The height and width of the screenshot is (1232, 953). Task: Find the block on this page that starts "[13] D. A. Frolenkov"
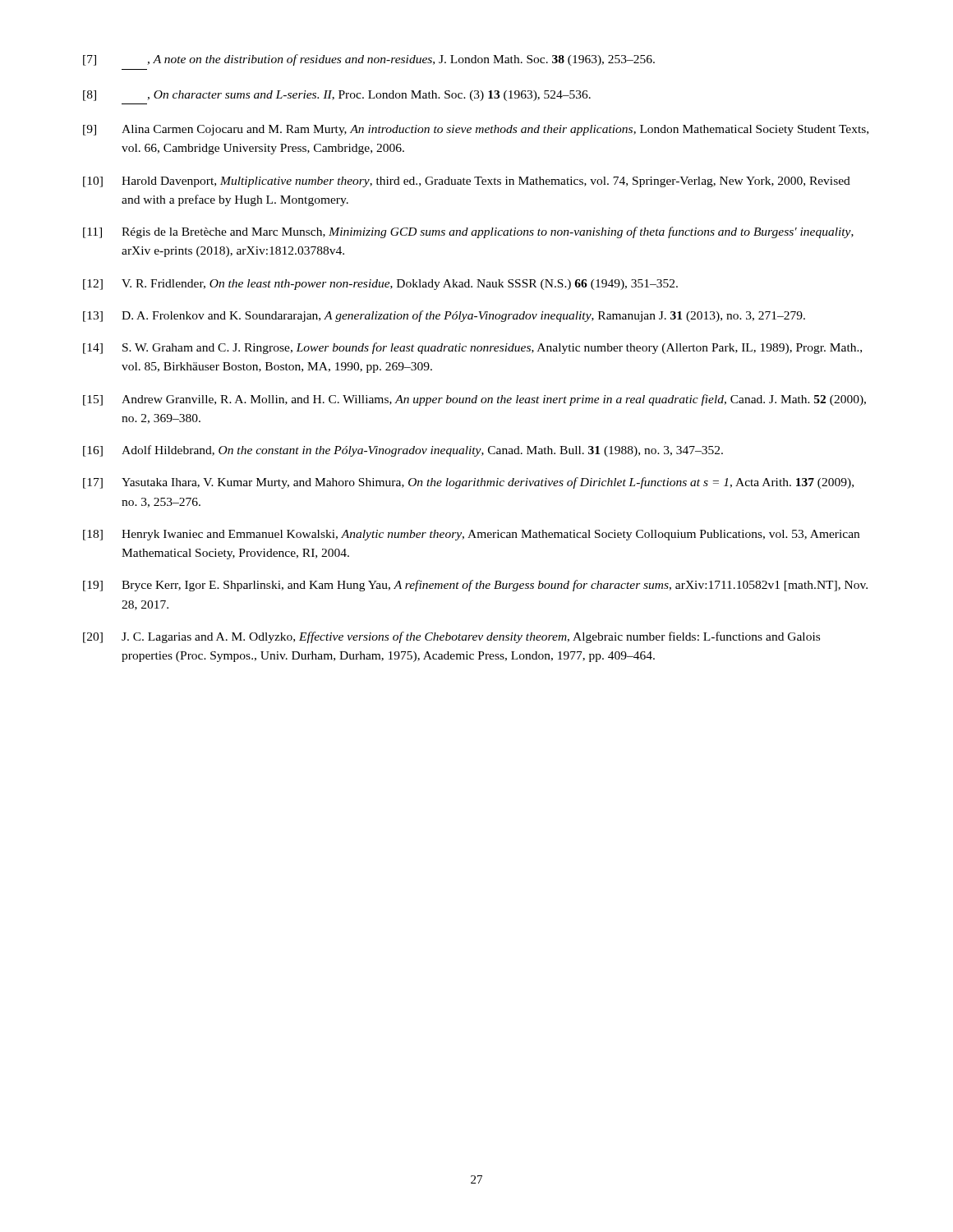click(476, 315)
